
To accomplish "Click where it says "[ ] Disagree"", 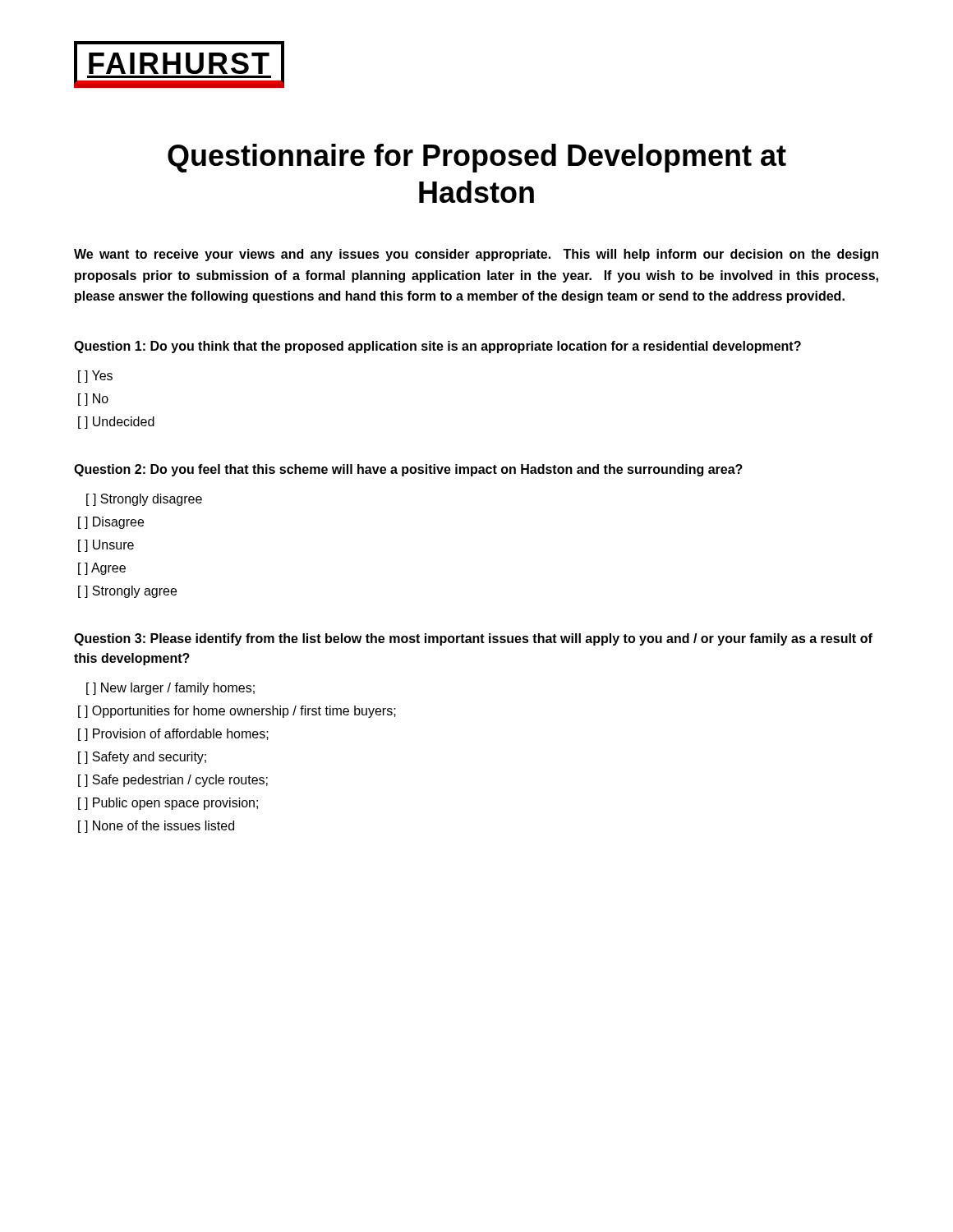I will (111, 522).
